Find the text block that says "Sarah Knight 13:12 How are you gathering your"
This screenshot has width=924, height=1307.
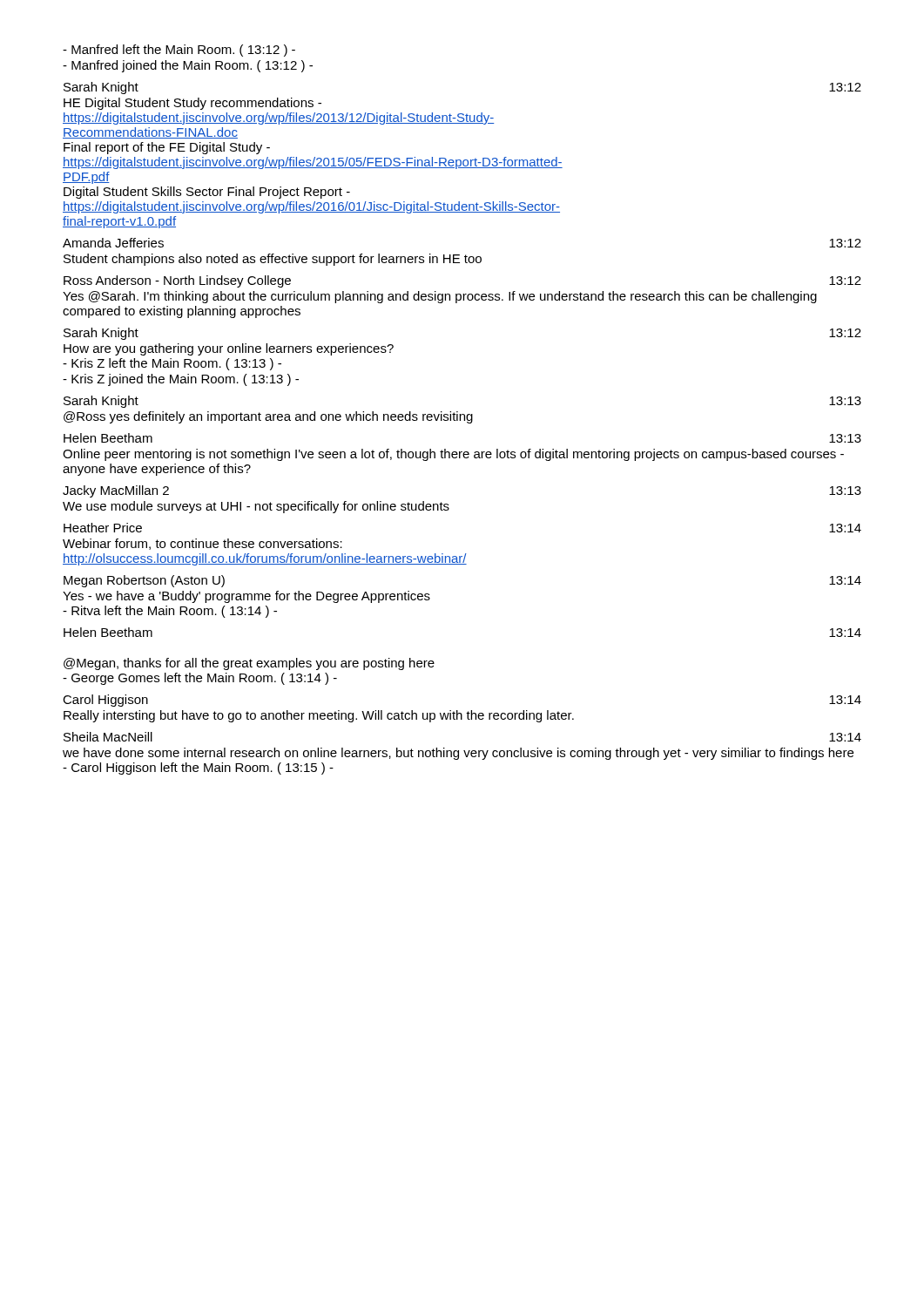pyautogui.click(x=106, y=333)
